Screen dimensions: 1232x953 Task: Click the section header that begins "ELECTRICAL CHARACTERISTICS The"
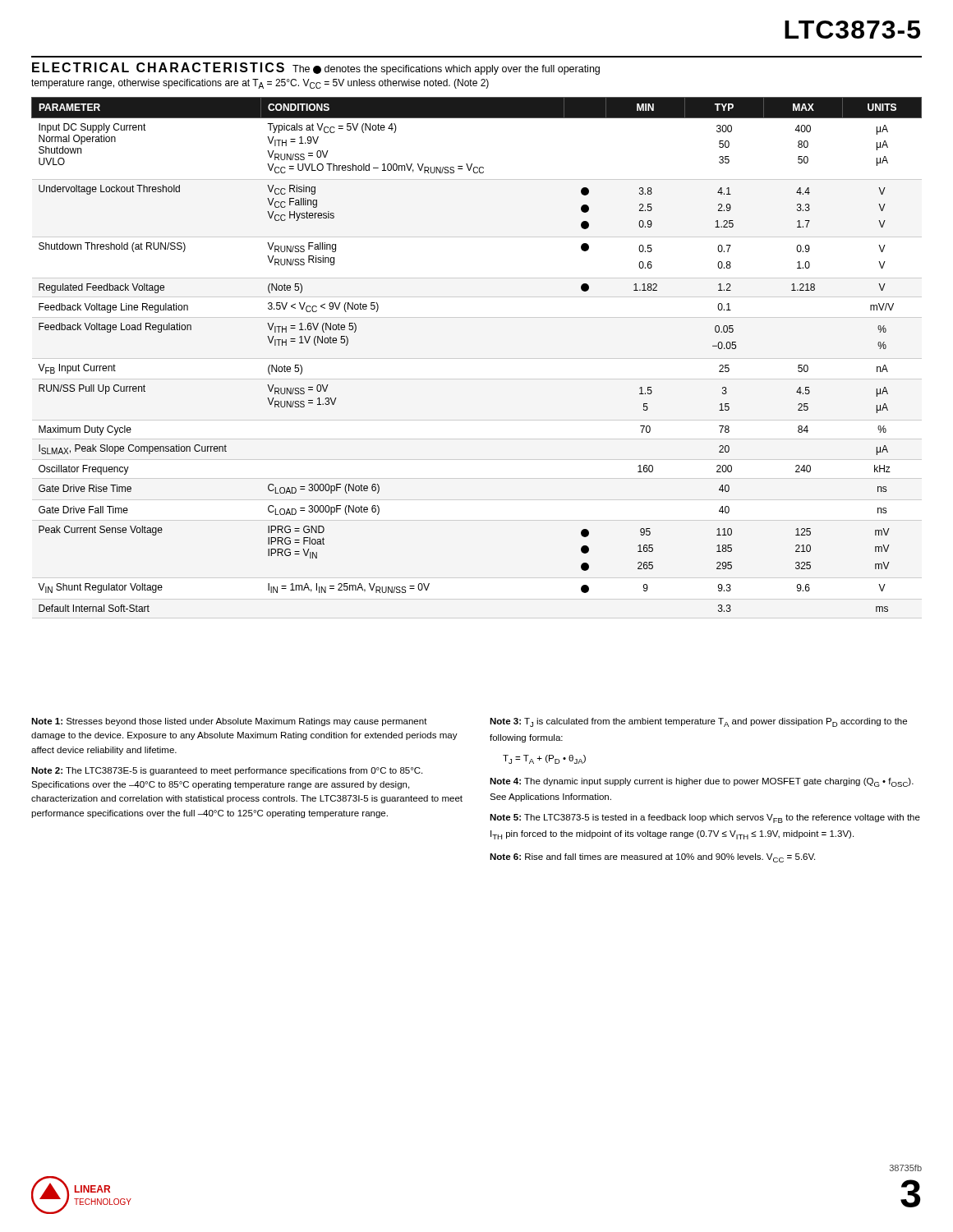pos(476,73)
